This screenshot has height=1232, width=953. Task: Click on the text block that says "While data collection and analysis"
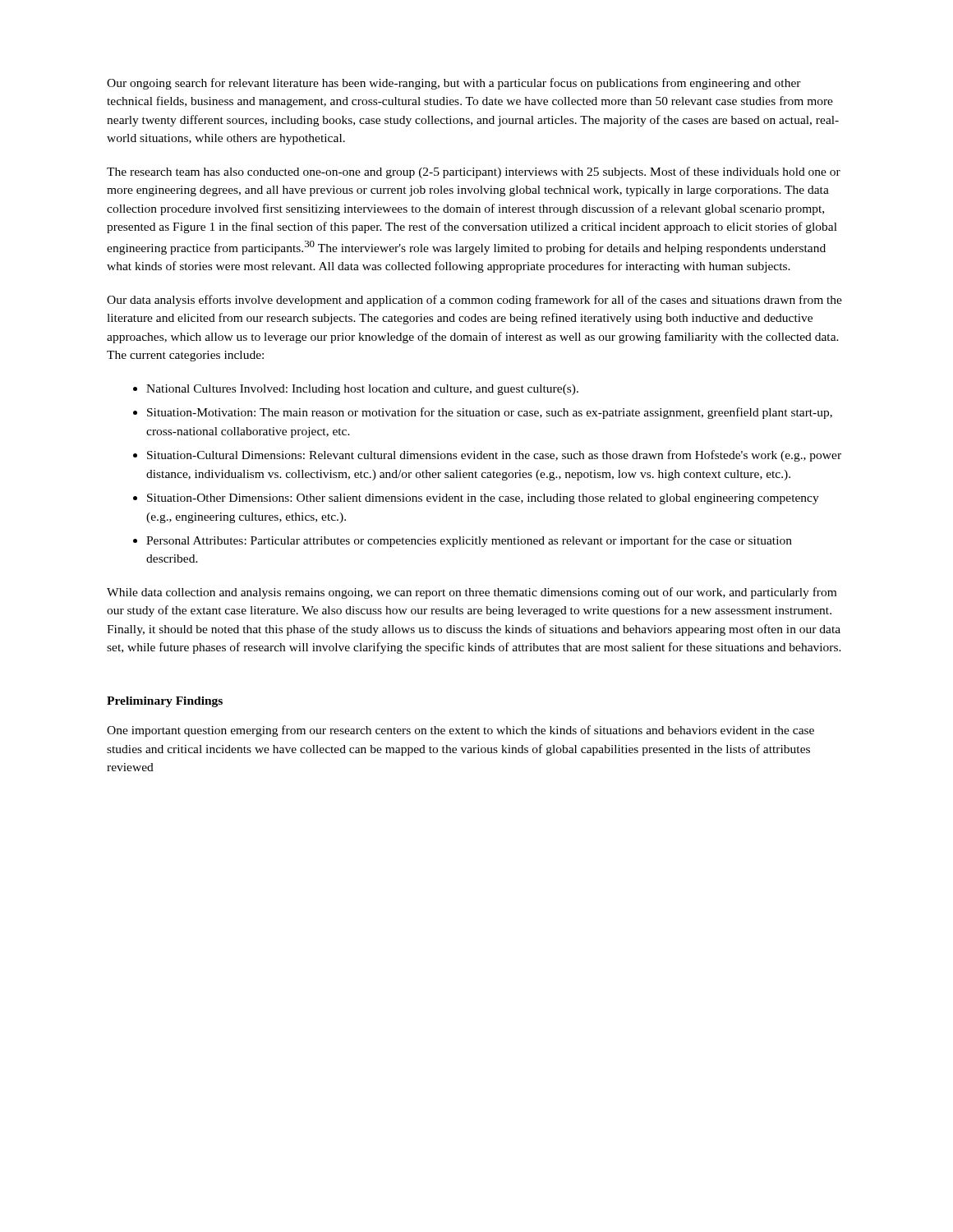pos(474,619)
